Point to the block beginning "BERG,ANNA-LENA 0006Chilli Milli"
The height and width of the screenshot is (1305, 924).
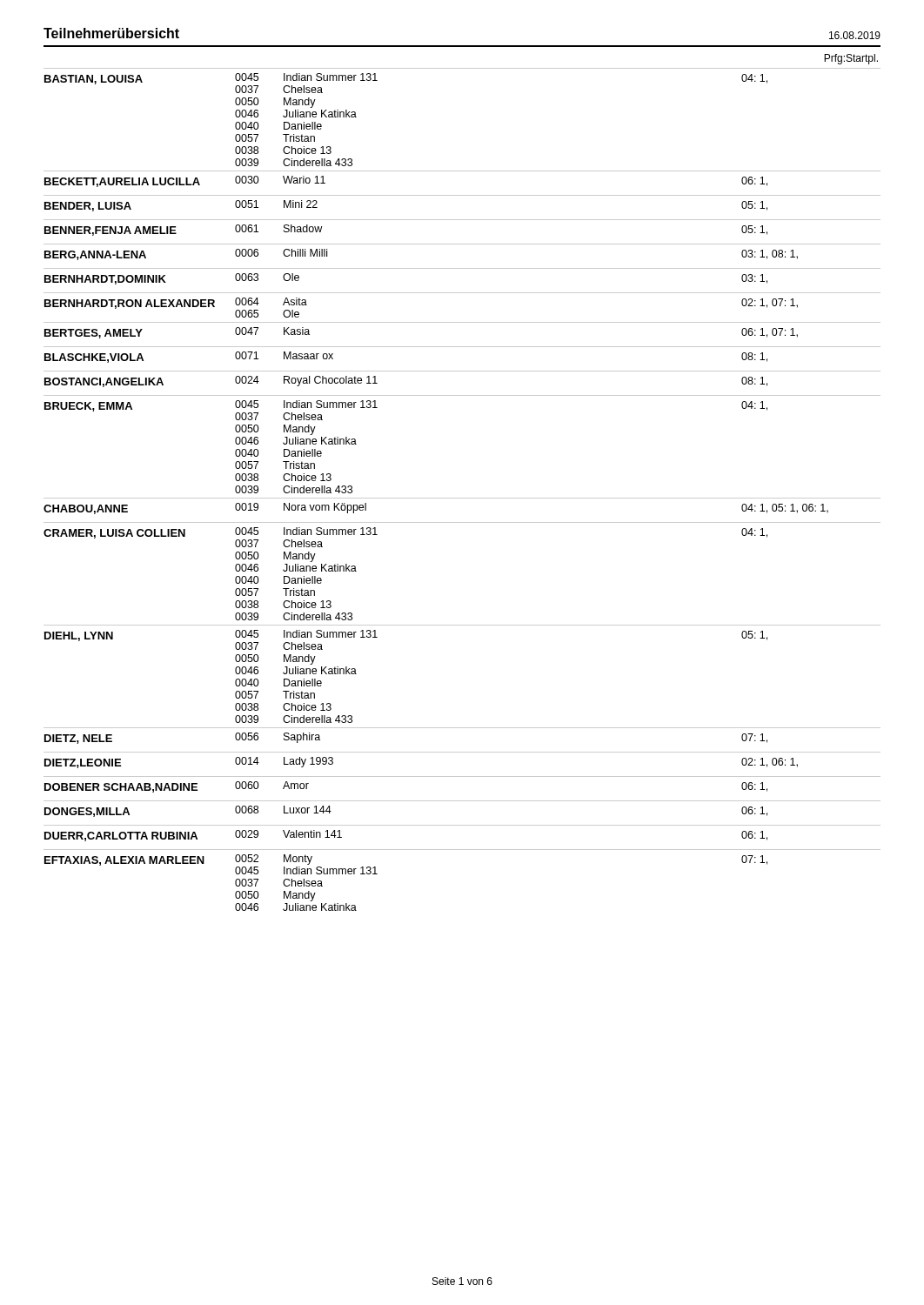[462, 254]
